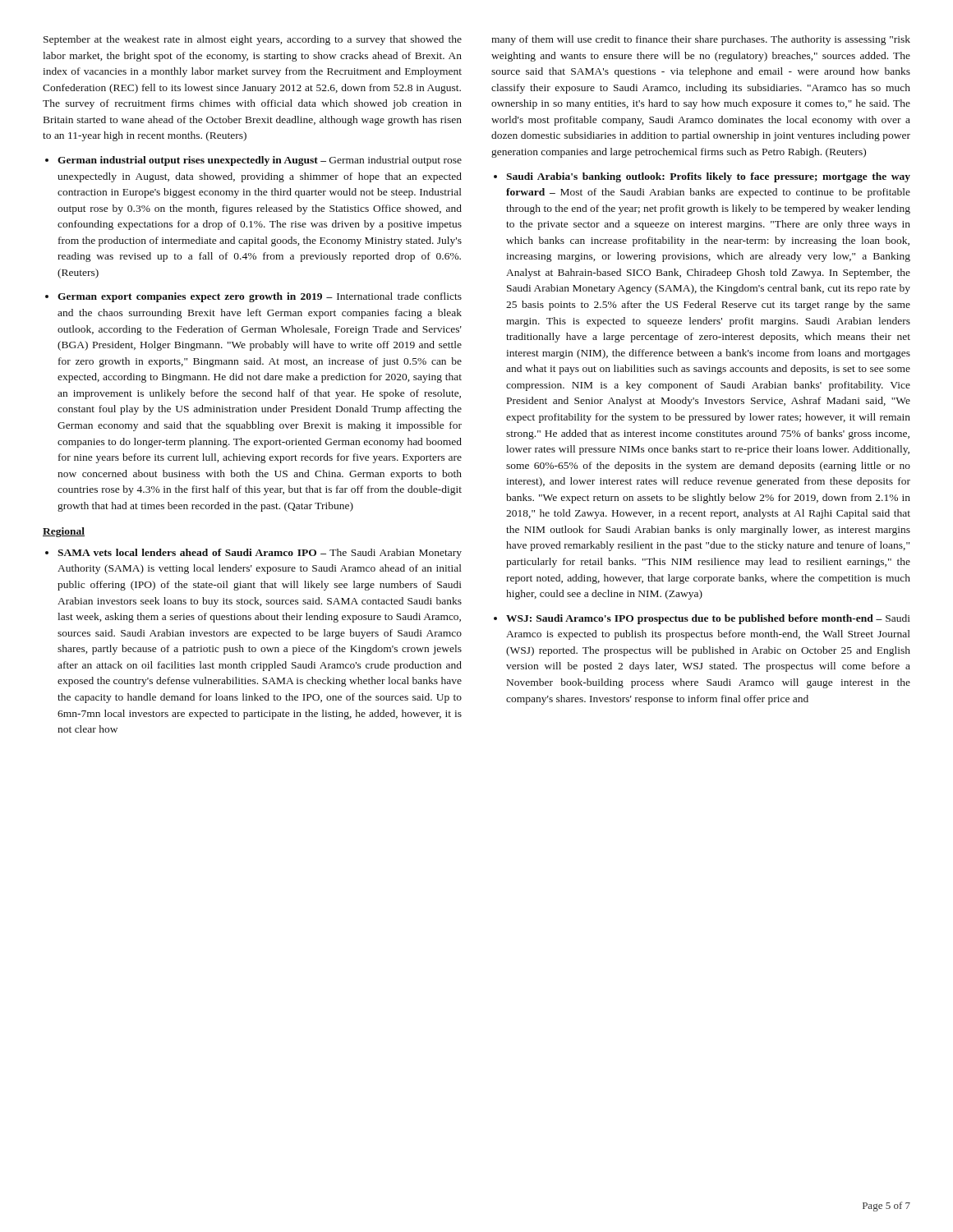Select the element starting "SAMA vets local lenders ahead of Saudi"
The width and height of the screenshot is (953, 1232).
(x=260, y=641)
